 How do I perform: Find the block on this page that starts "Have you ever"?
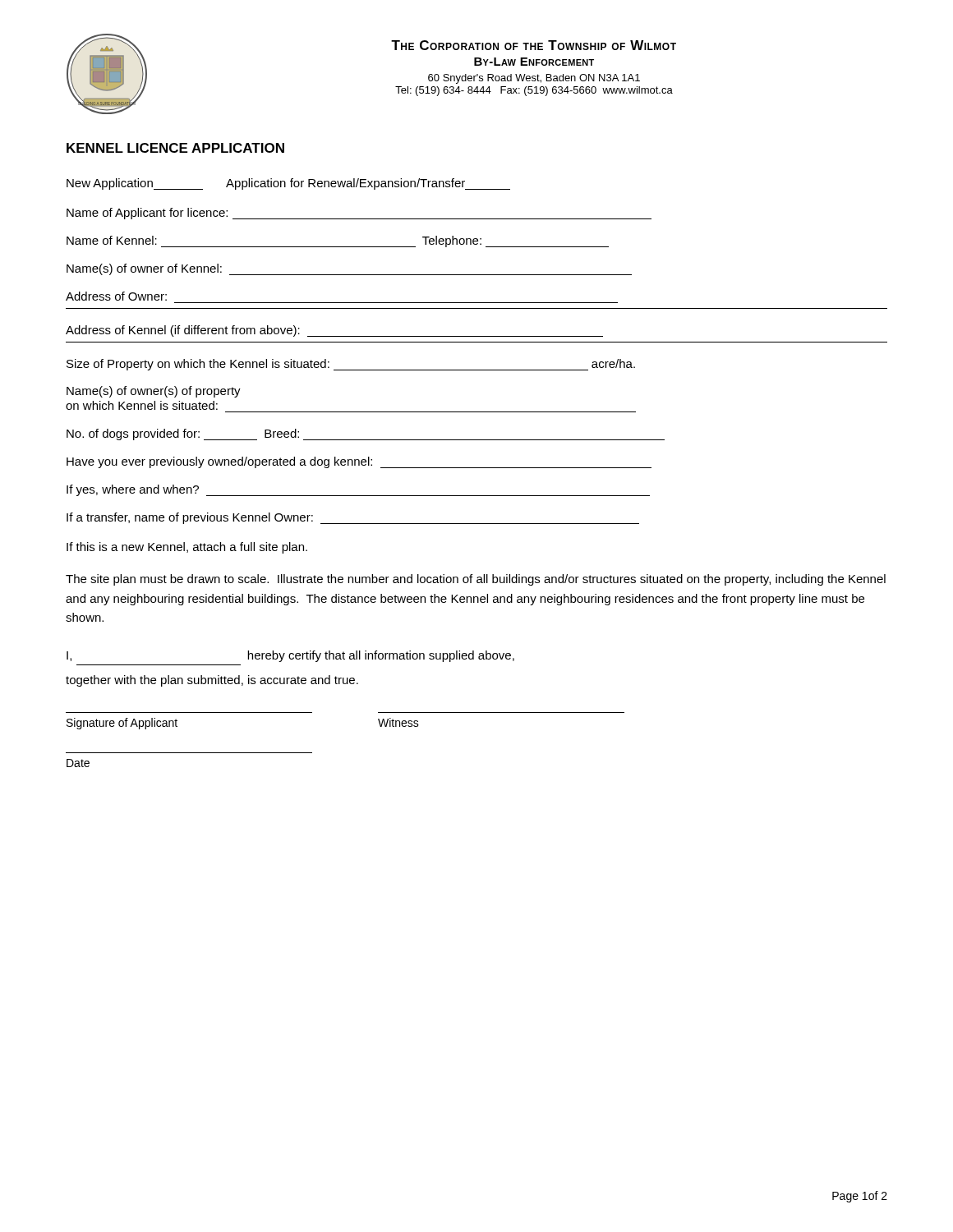(x=358, y=461)
